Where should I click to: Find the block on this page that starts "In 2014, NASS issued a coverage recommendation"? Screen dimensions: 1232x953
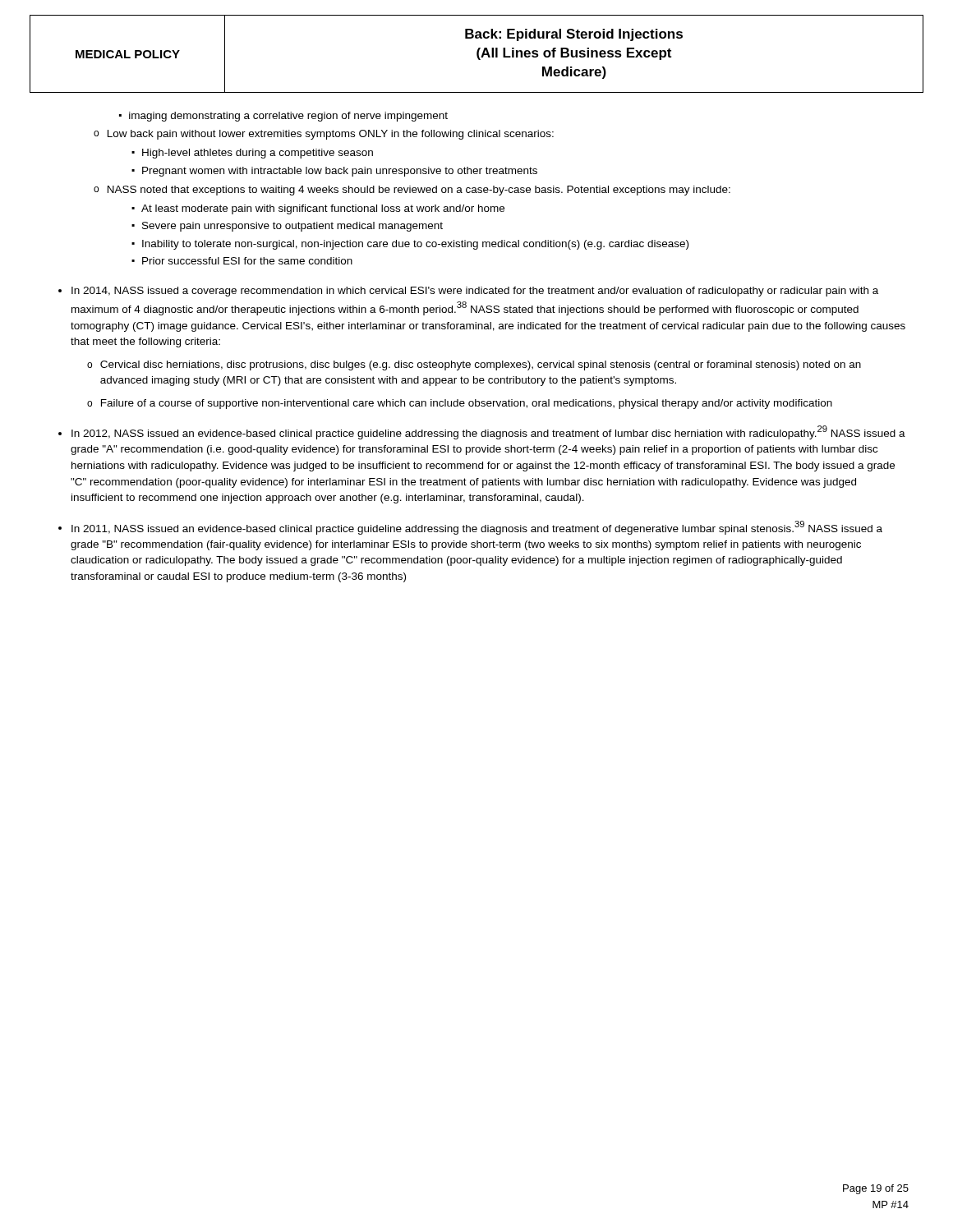(475, 292)
